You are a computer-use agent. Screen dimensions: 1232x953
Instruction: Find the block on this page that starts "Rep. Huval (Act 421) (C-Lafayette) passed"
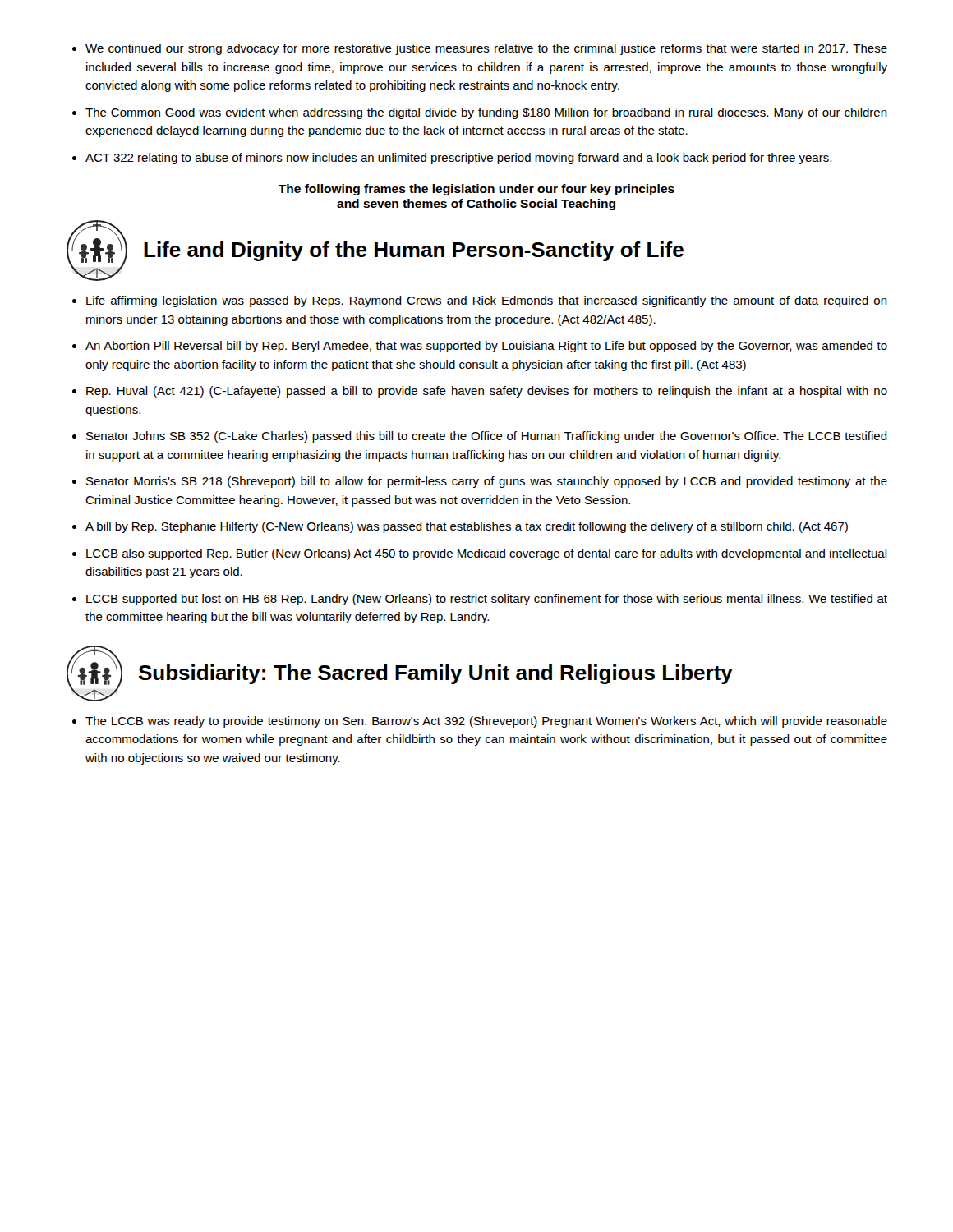click(476, 400)
